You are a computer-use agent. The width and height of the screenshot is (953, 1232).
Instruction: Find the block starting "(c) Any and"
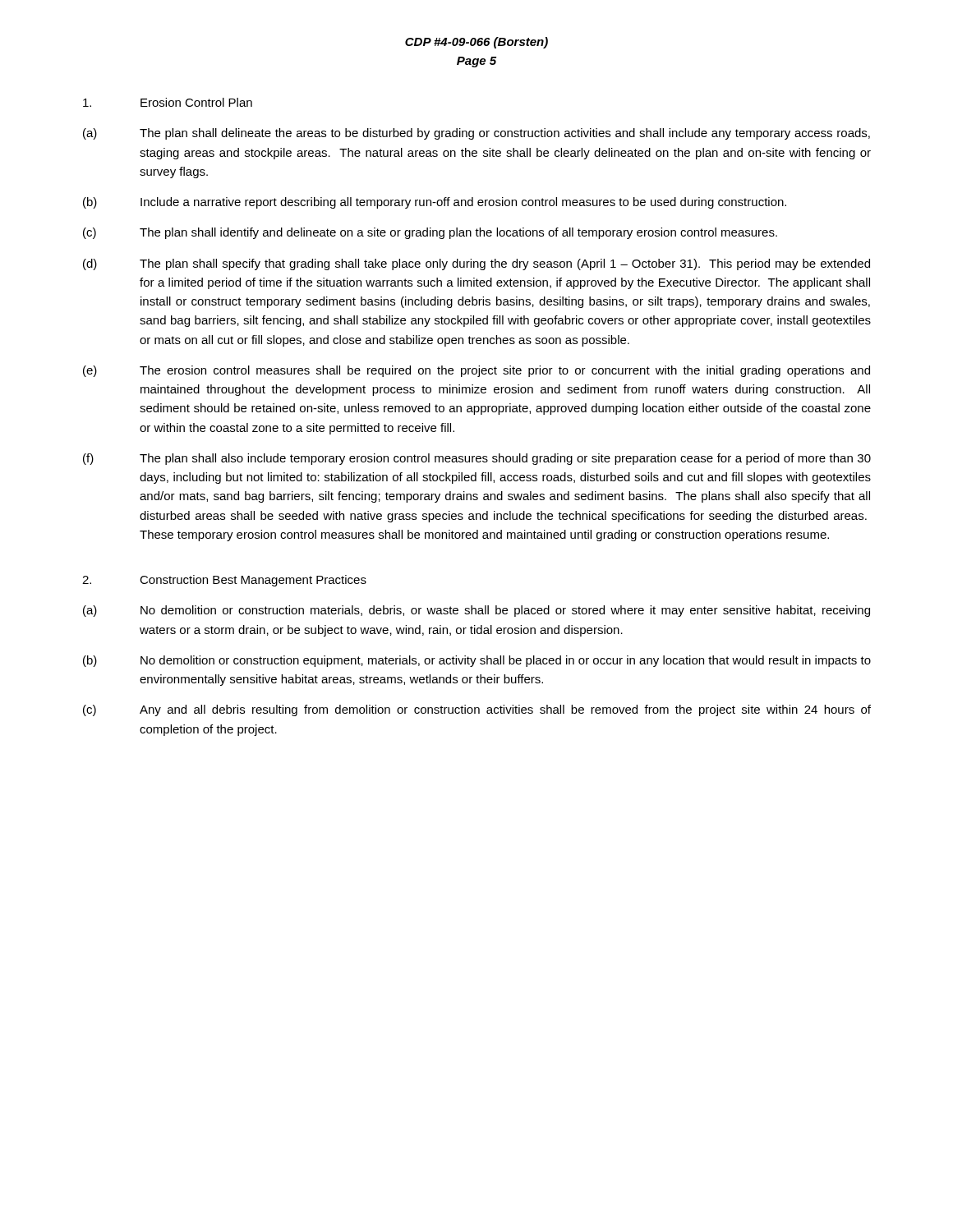[476, 719]
